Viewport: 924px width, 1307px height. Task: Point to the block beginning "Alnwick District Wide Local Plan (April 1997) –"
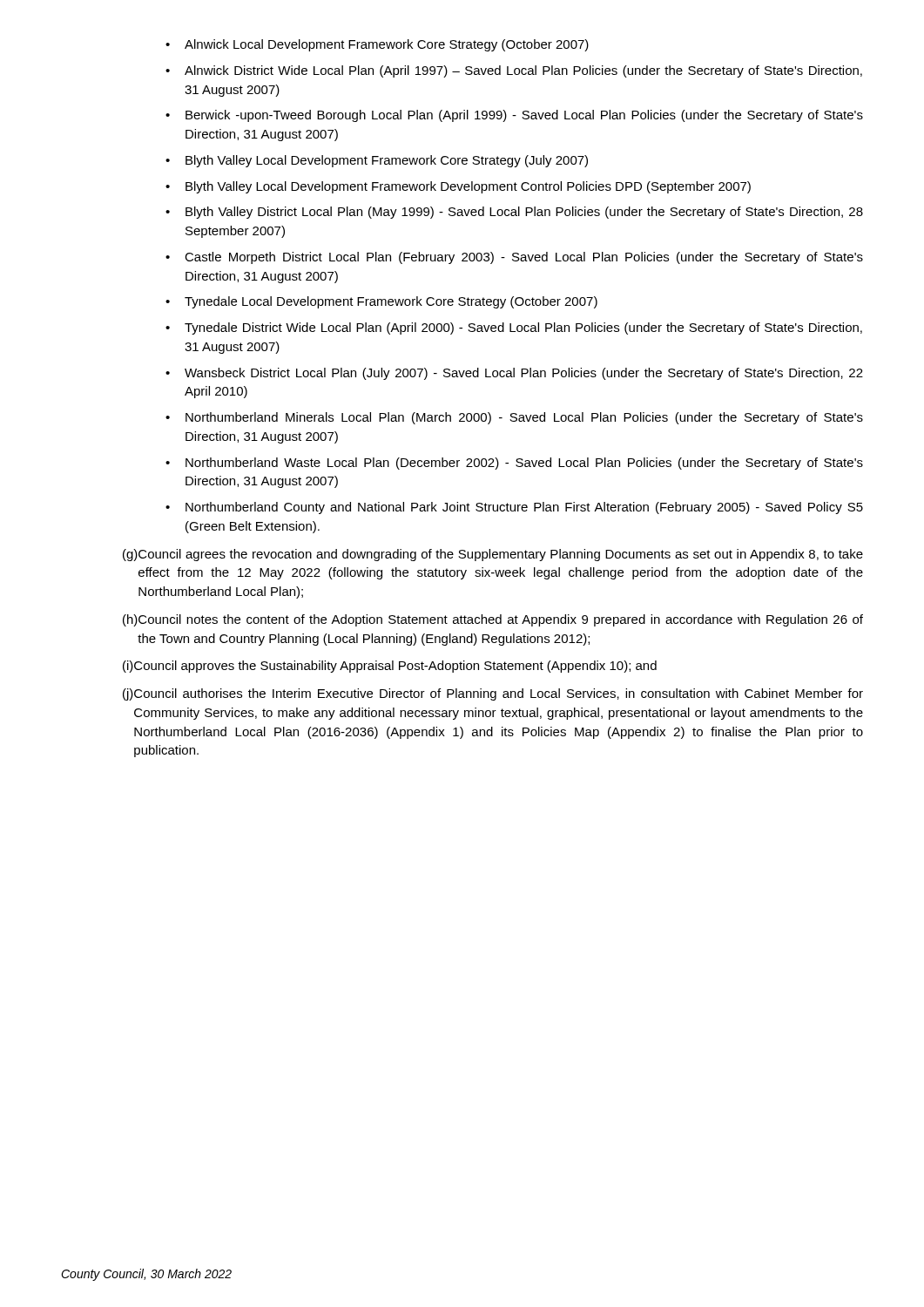(x=524, y=79)
